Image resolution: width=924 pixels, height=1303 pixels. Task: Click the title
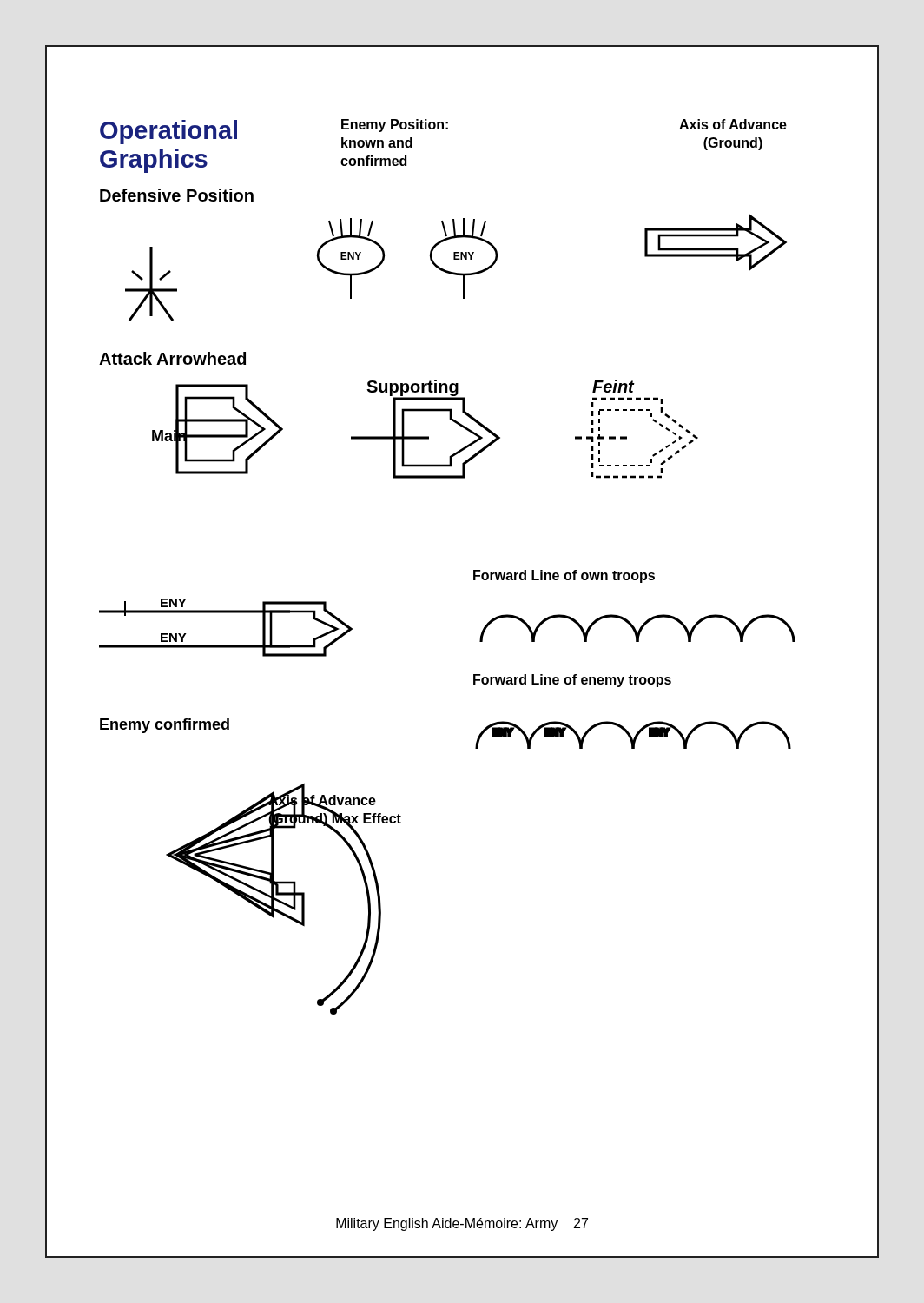point(169,145)
